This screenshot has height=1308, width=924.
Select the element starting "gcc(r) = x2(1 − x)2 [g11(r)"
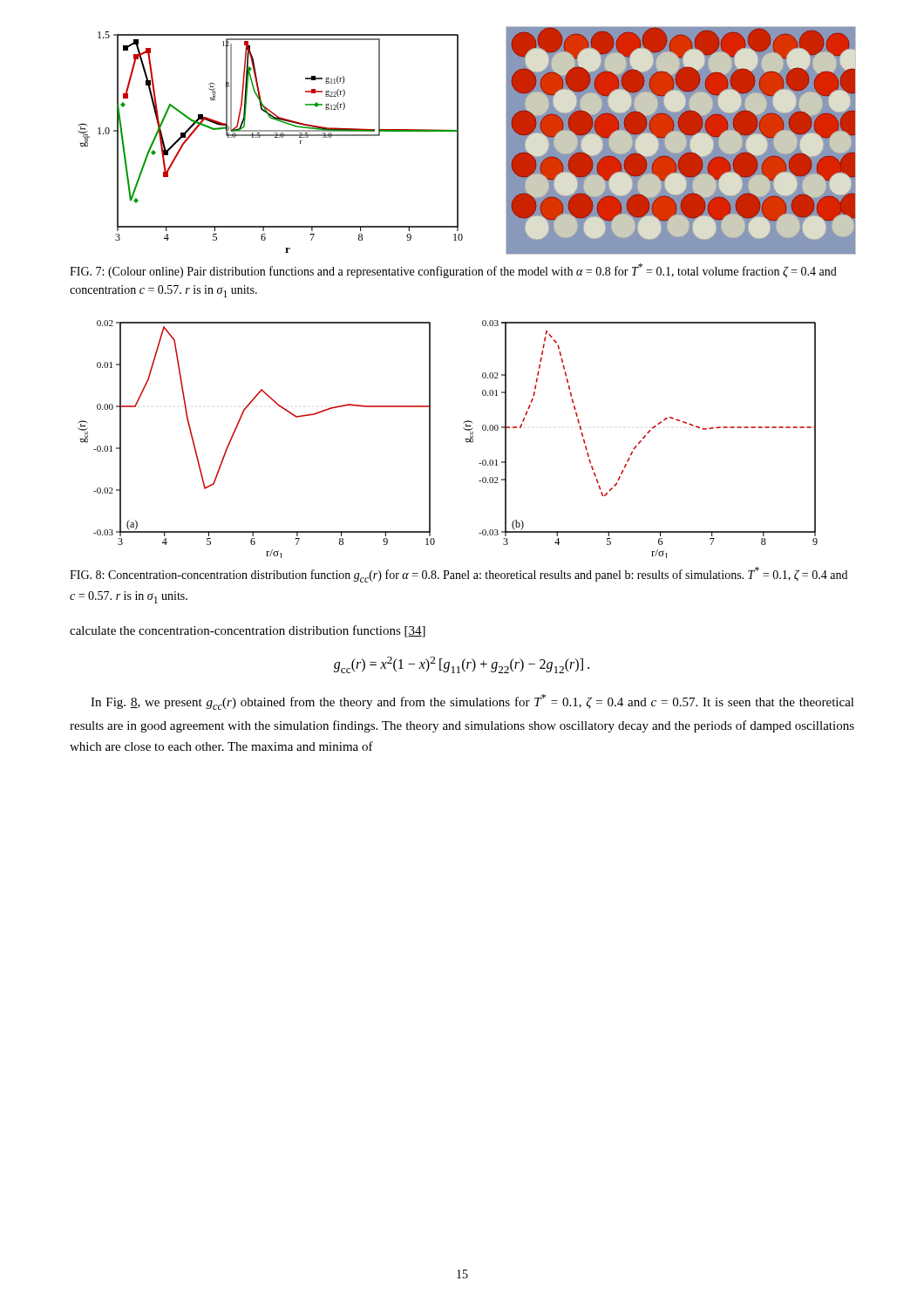point(462,664)
